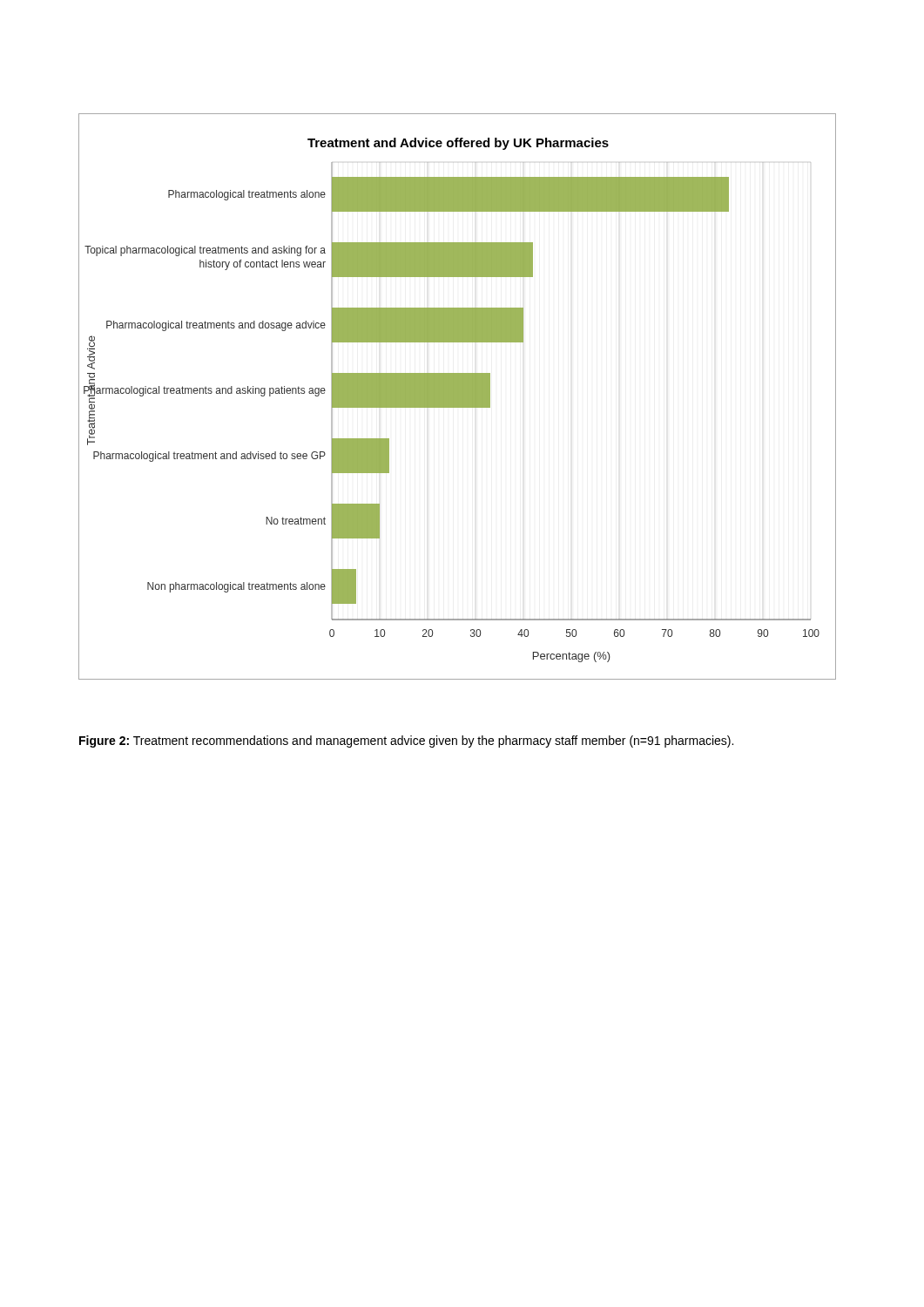Find the caption

(406, 741)
